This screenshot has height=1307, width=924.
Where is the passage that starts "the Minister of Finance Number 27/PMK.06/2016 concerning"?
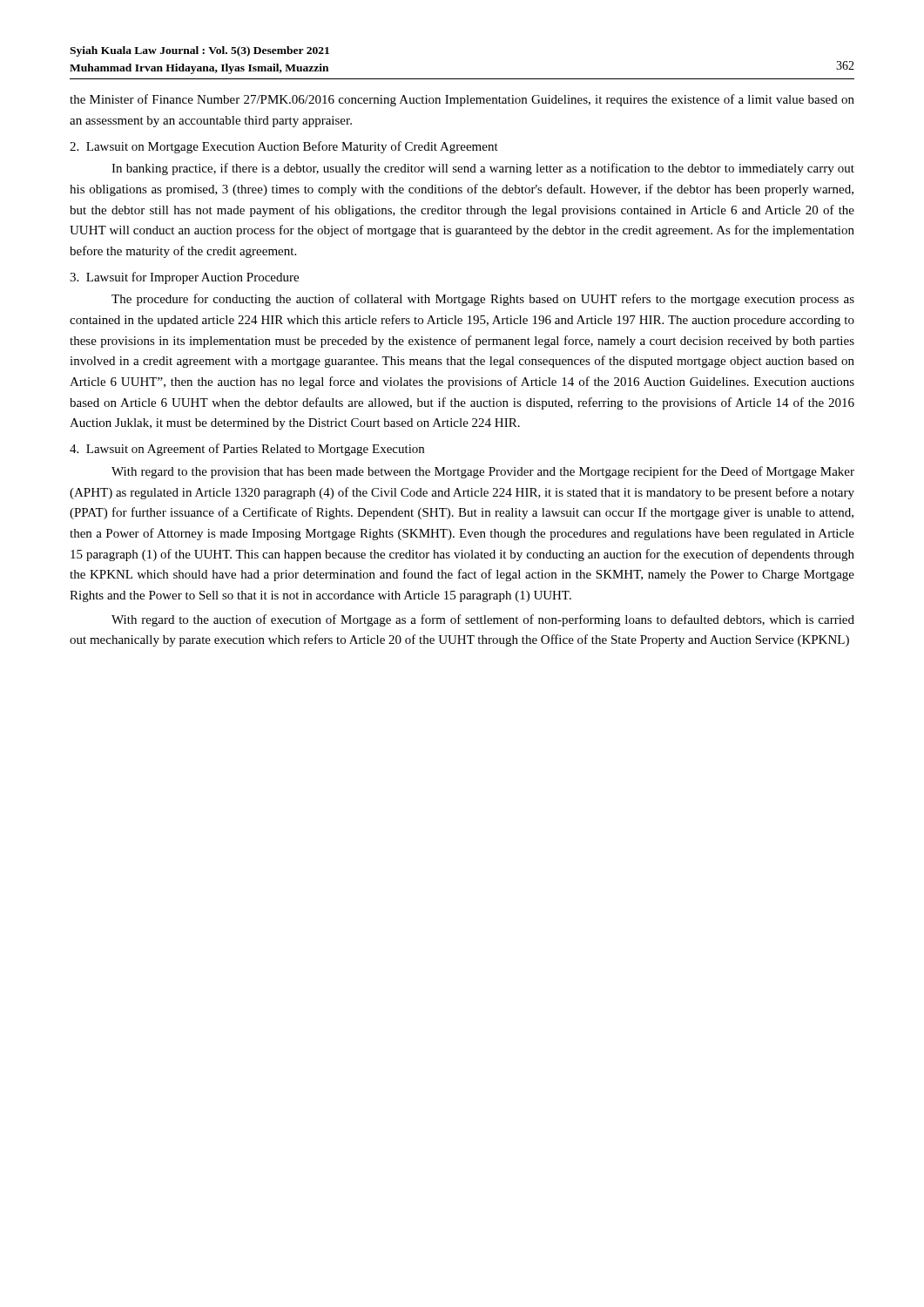[462, 111]
